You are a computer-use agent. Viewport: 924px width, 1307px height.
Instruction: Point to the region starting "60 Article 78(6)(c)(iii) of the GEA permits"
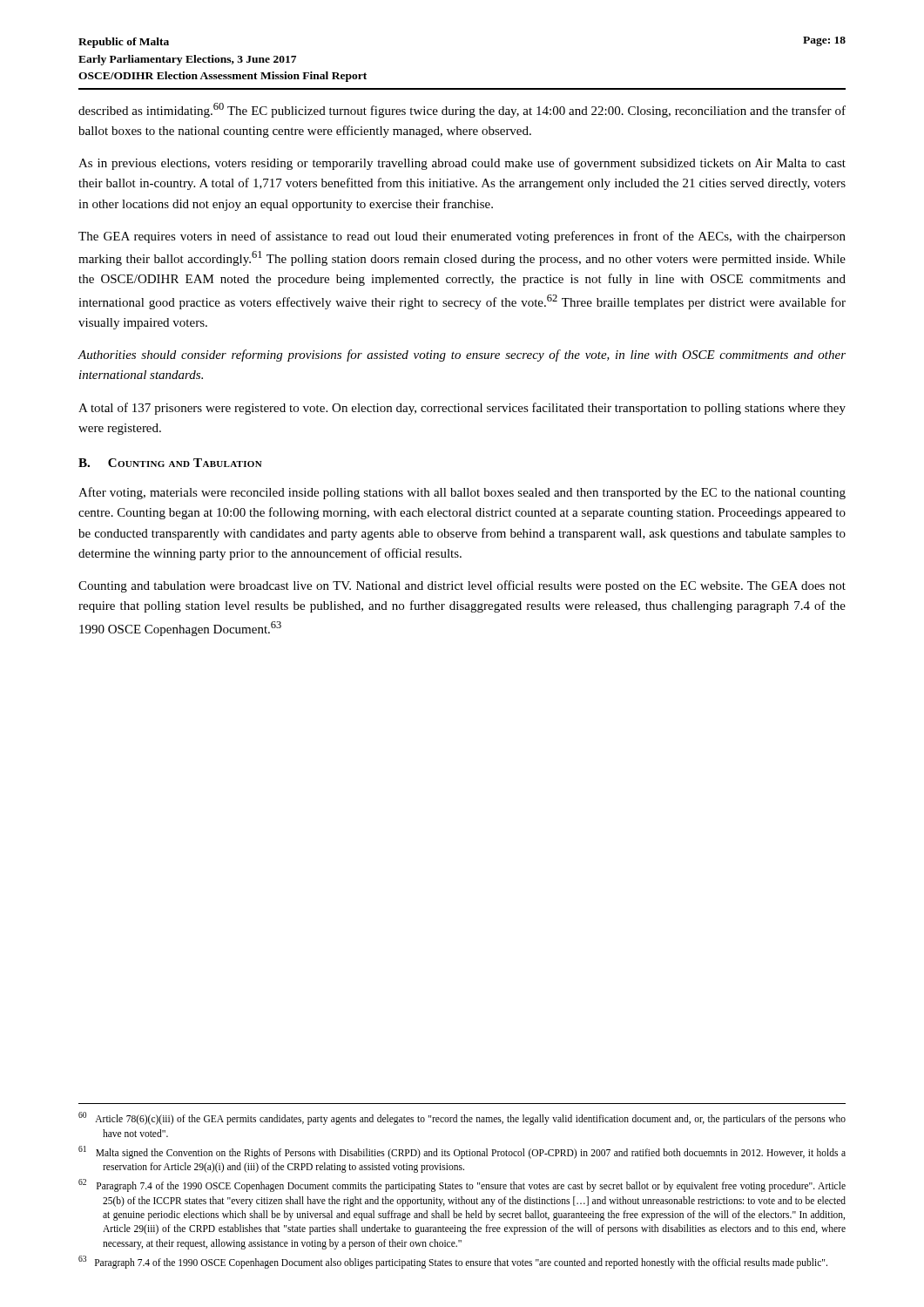pos(462,1124)
